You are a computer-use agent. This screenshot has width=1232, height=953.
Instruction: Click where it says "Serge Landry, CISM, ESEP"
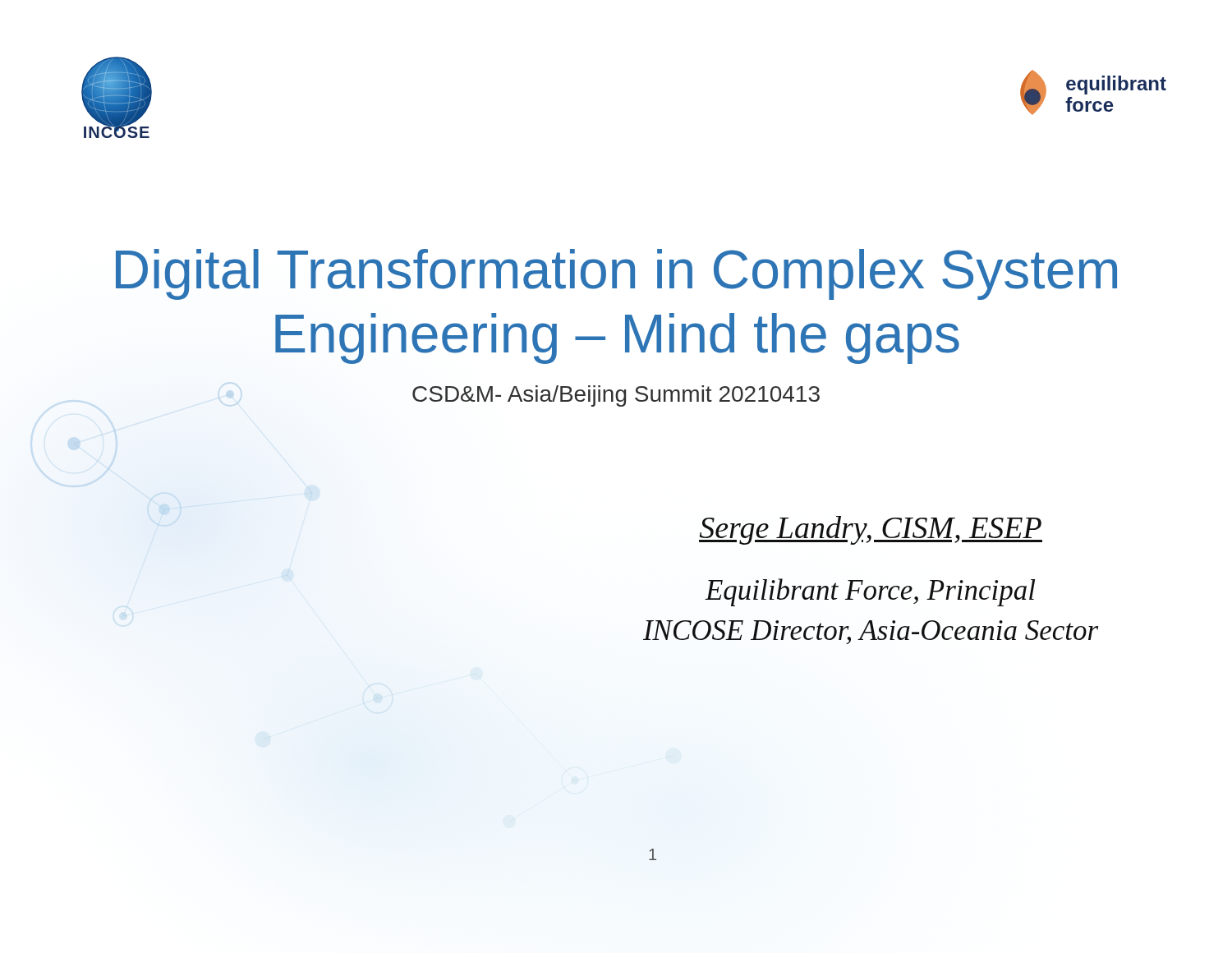click(x=871, y=527)
